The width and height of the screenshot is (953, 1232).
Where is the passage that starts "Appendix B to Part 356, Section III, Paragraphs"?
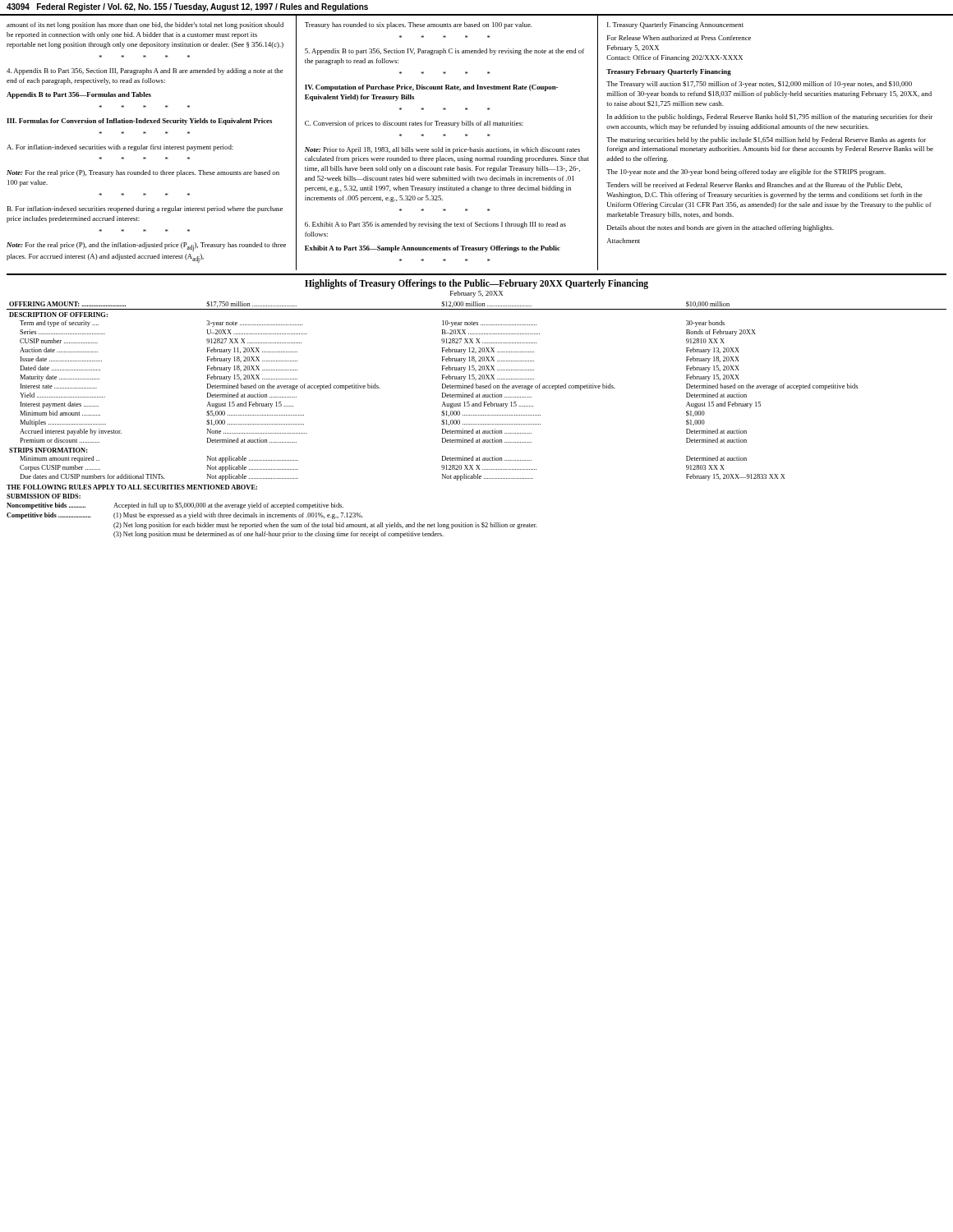(x=147, y=76)
